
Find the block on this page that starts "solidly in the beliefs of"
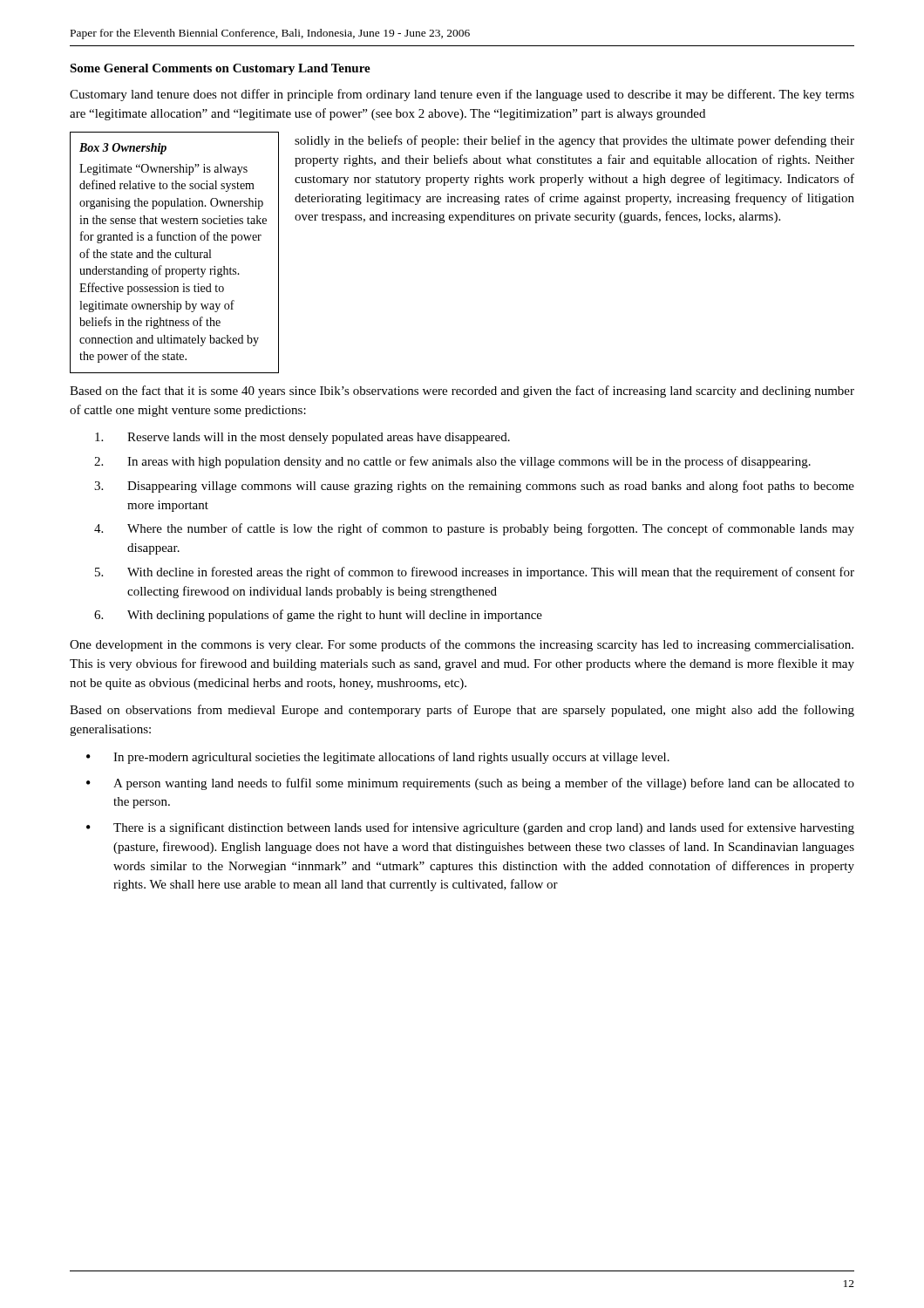[x=574, y=179]
